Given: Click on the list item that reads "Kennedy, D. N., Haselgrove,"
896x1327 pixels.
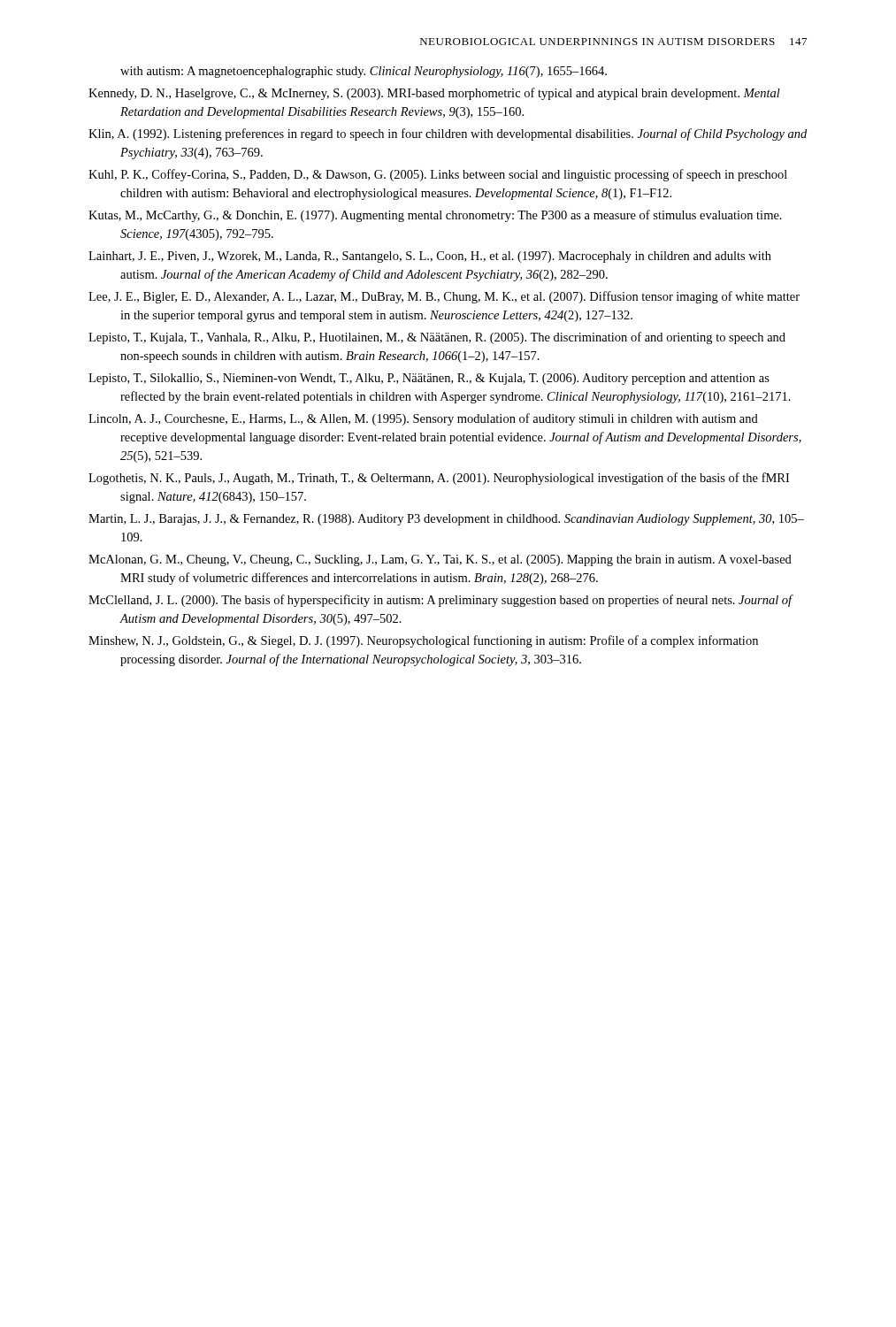Looking at the screenshot, I should (x=448, y=103).
